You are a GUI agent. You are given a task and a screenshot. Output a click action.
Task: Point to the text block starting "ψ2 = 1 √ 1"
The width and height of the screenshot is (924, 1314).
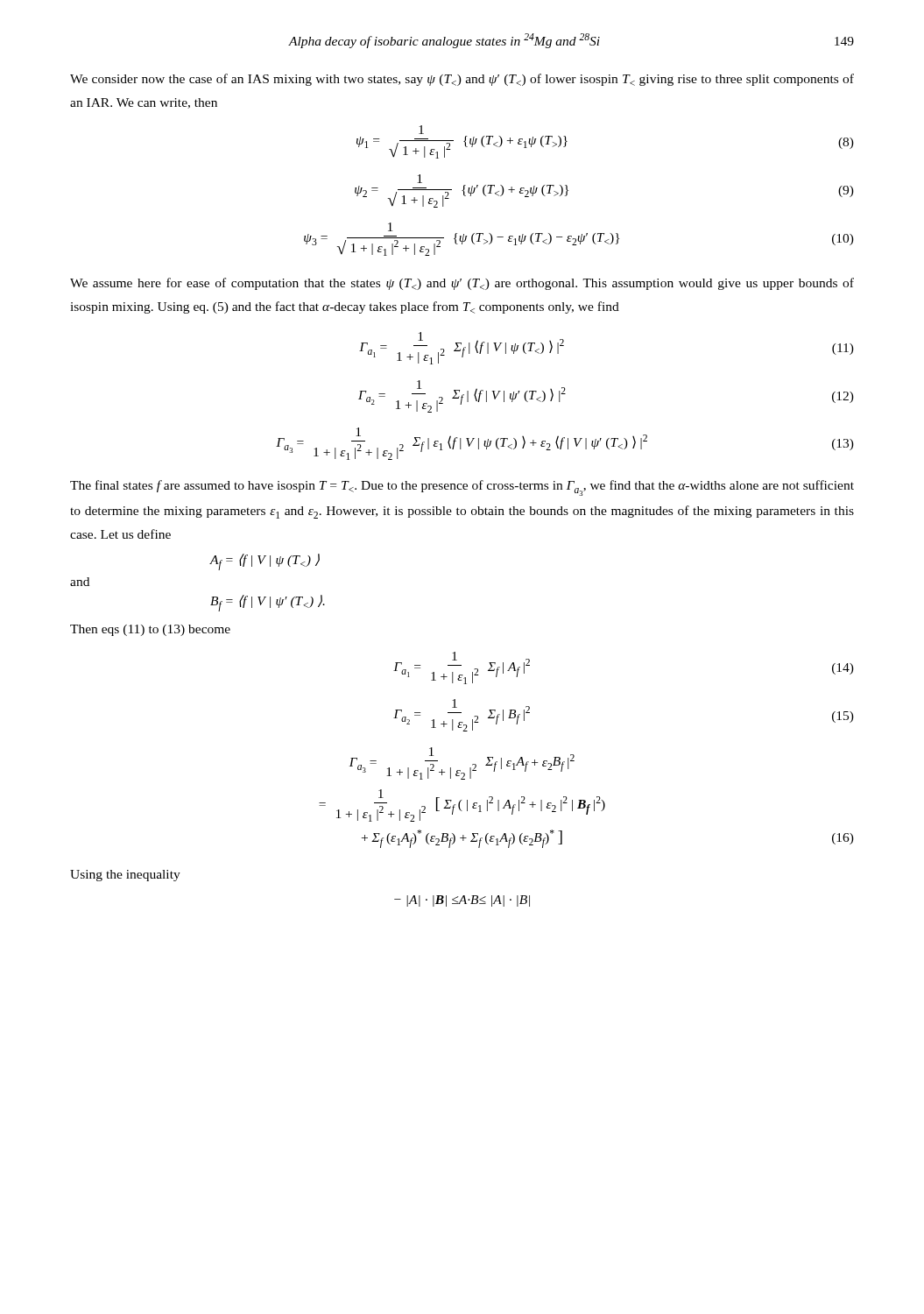pos(420,179)
